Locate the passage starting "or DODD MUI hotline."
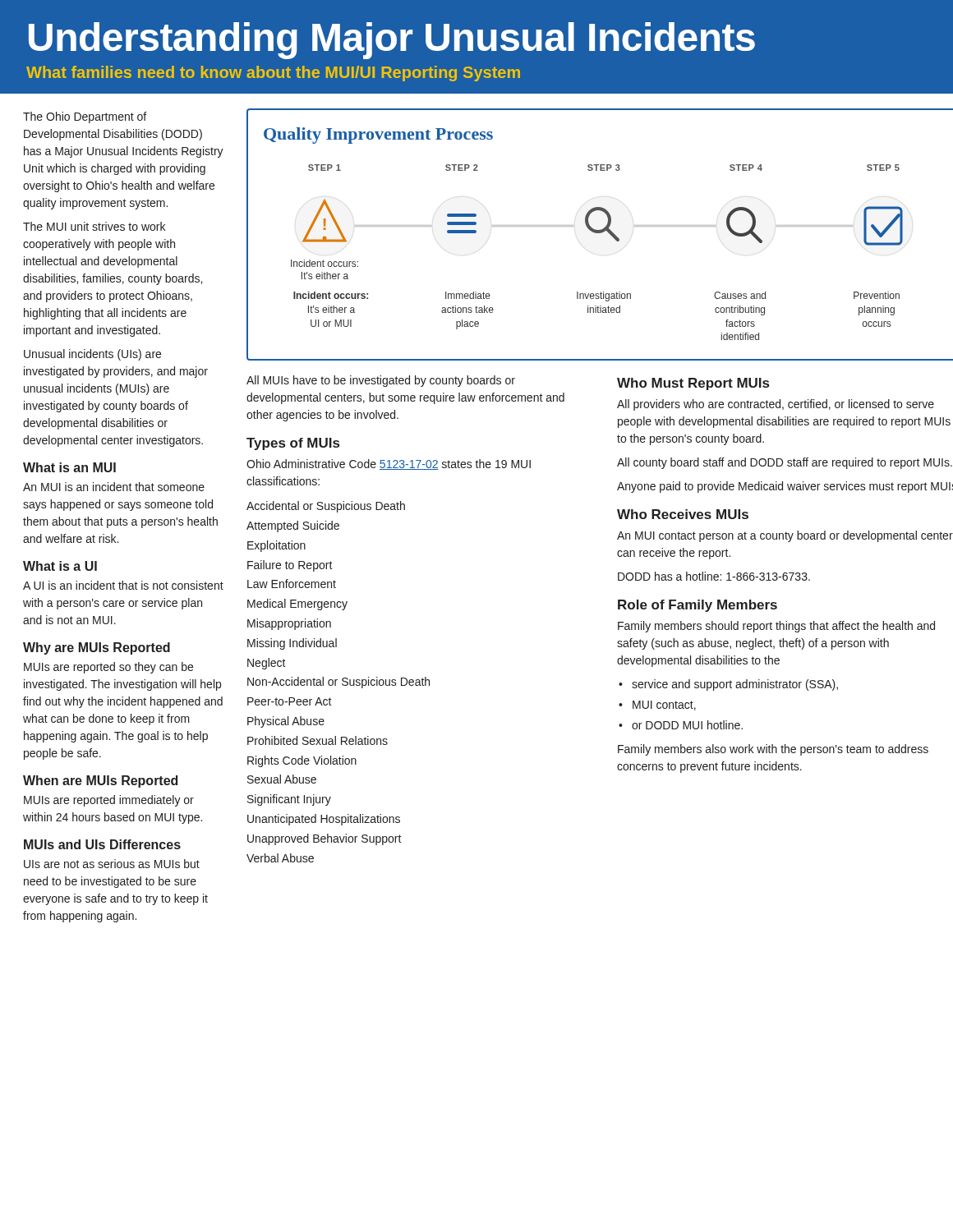 coord(681,725)
